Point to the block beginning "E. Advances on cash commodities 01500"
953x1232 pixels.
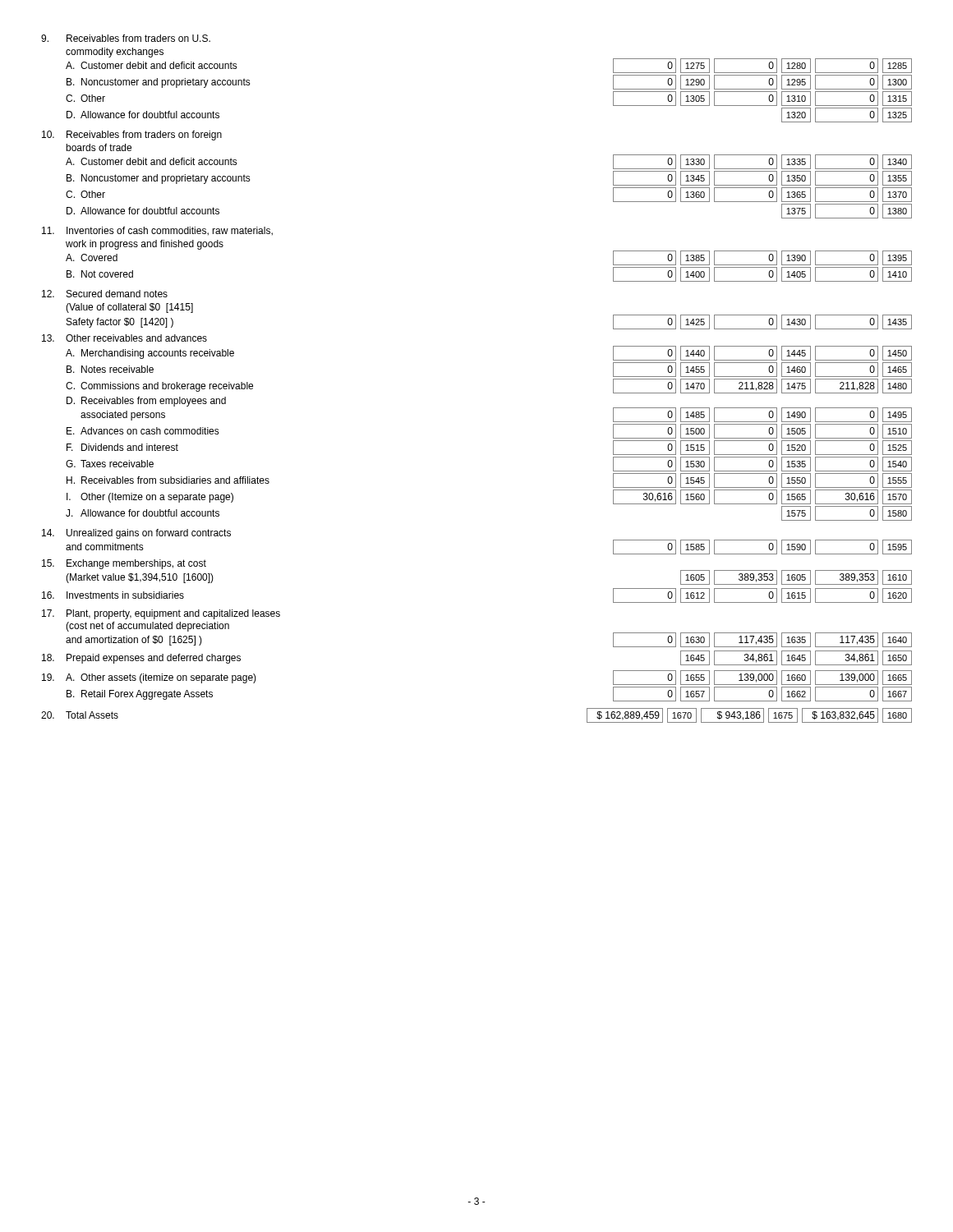(x=157, y=431)
